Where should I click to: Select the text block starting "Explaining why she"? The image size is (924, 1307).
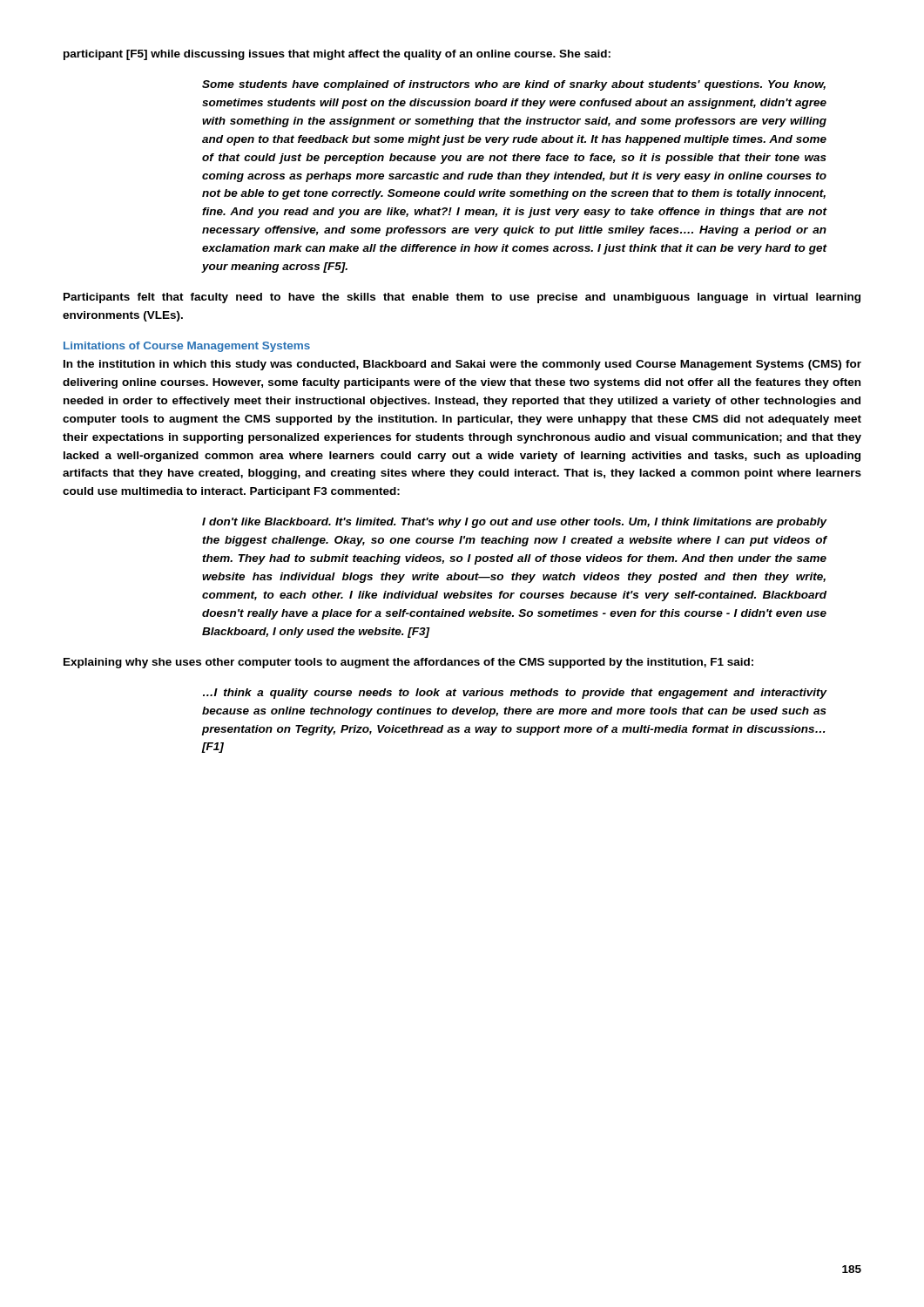click(409, 662)
